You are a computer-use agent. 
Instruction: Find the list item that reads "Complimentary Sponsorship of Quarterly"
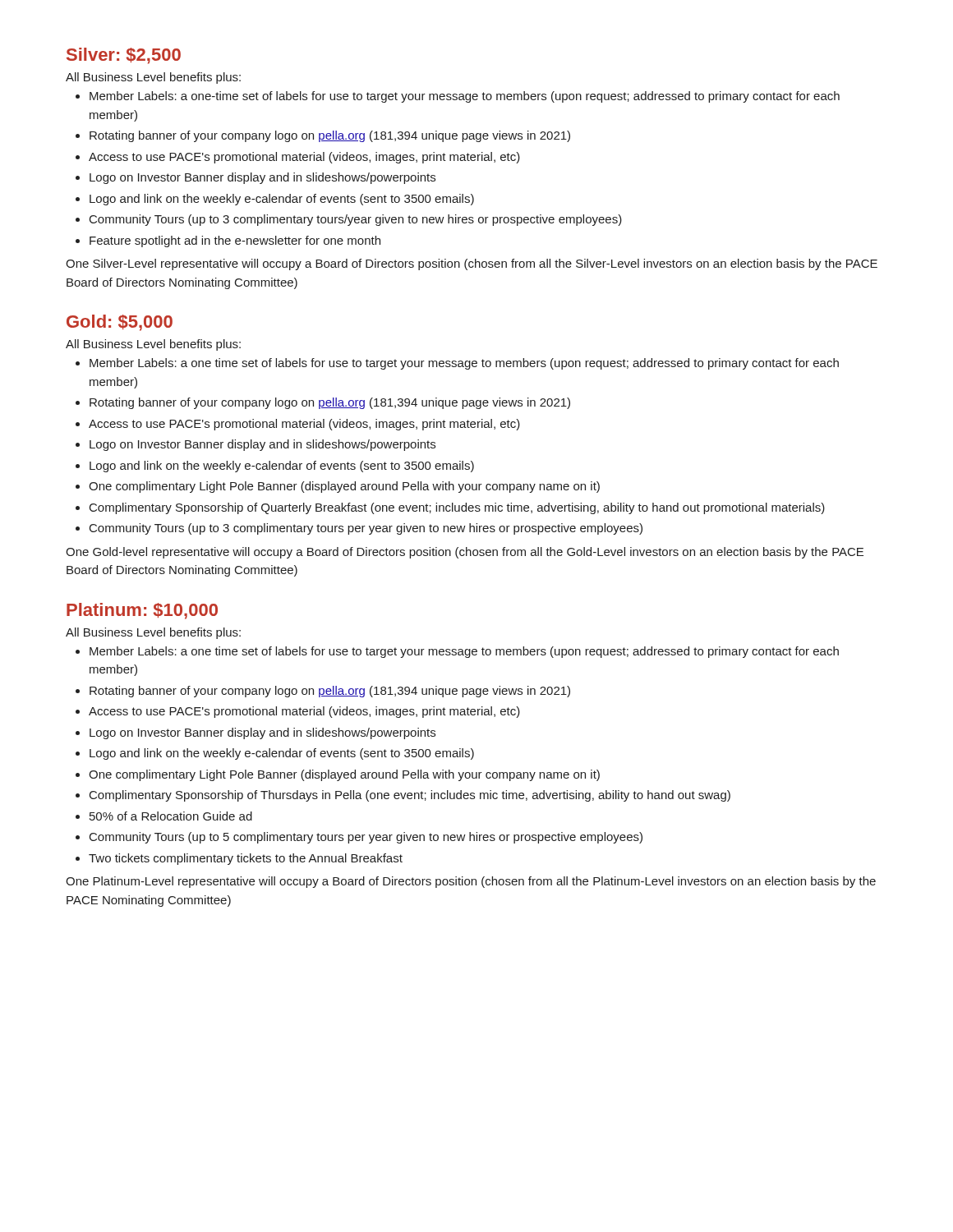(457, 507)
